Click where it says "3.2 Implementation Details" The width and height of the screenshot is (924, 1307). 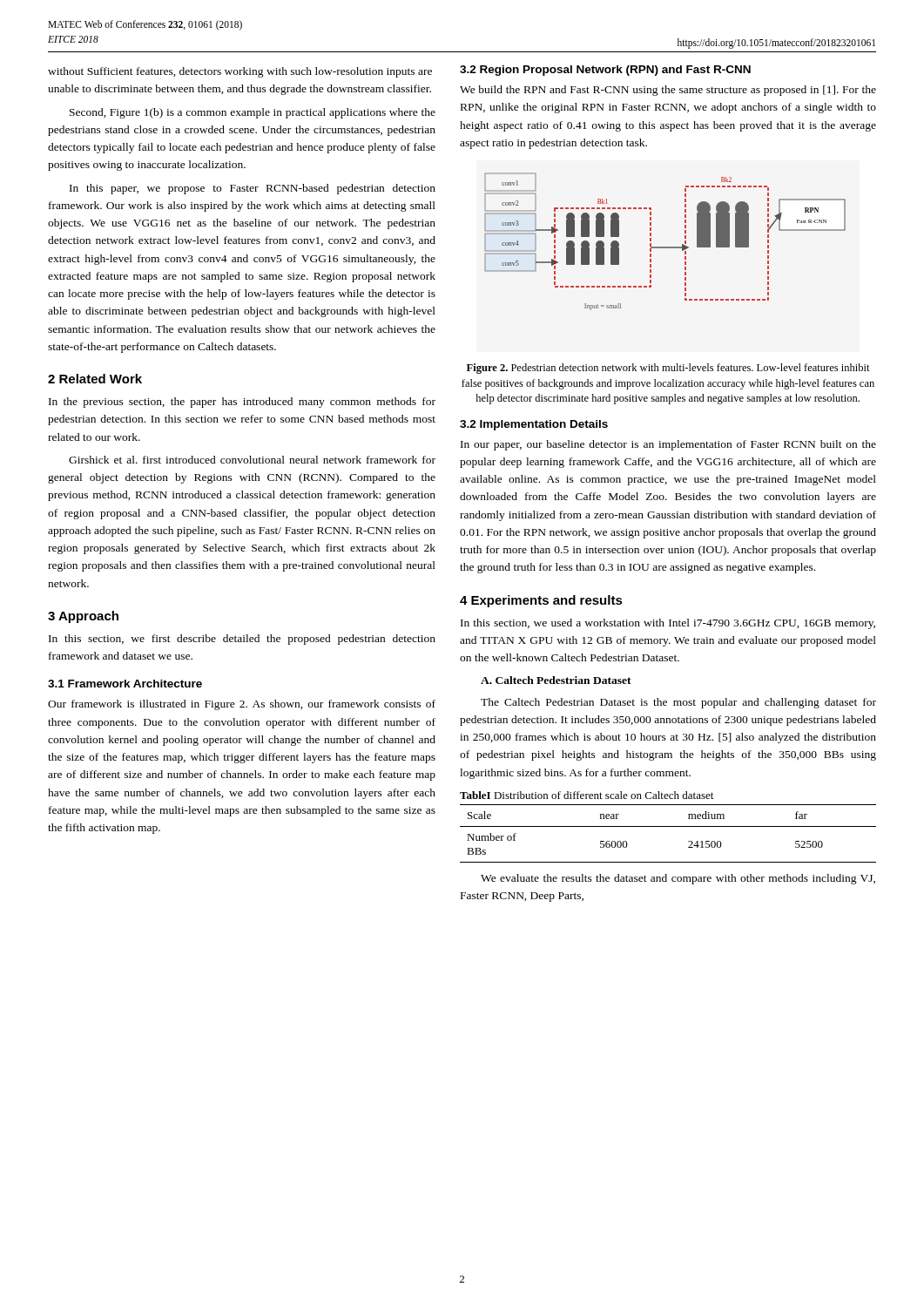(x=534, y=425)
